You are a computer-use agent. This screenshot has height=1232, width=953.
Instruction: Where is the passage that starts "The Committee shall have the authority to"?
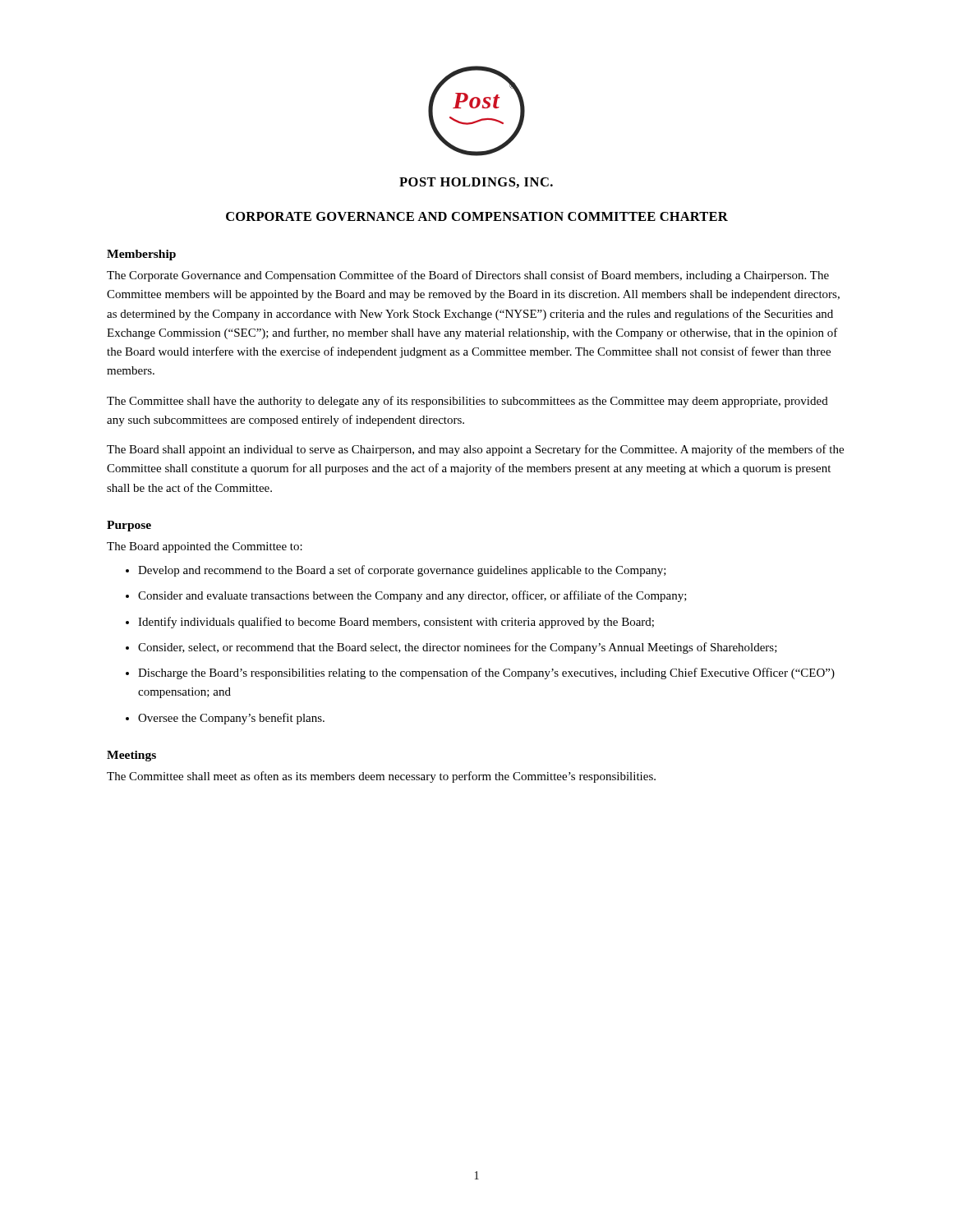click(467, 410)
